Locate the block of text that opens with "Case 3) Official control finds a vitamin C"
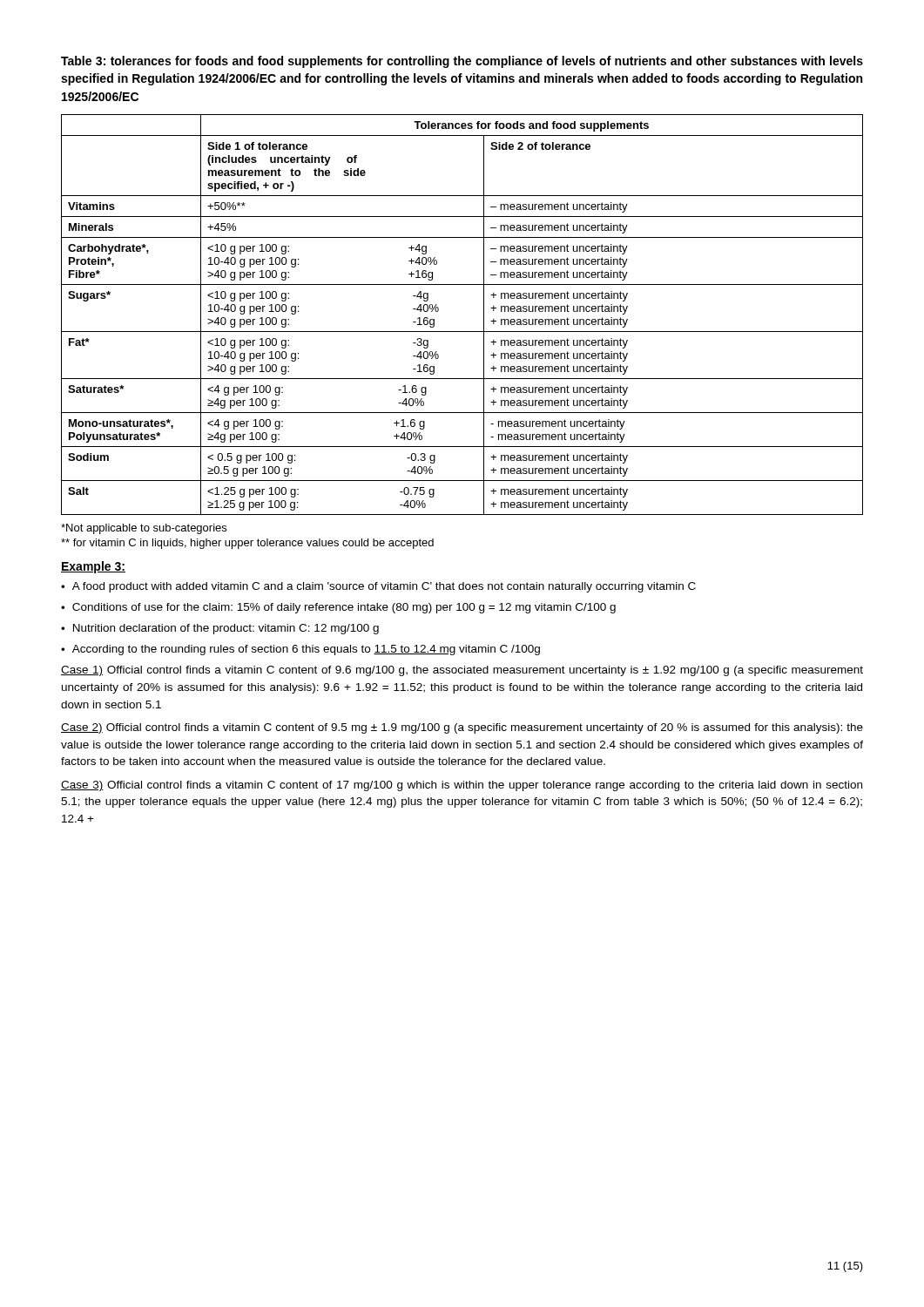924x1307 pixels. [x=462, y=802]
